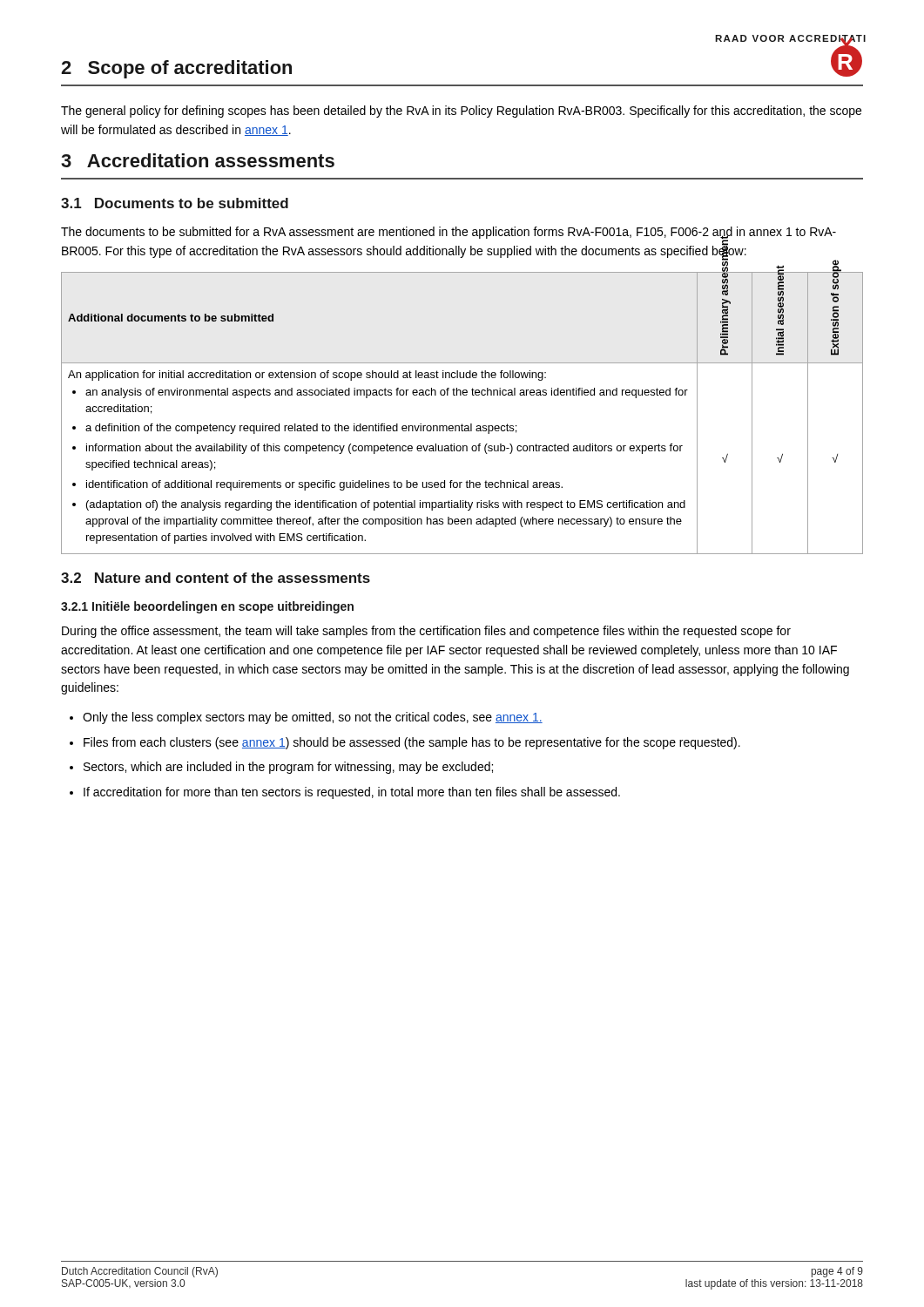Find a logo
This screenshot has width=924, height=1307.
click(x=791, y=54)
